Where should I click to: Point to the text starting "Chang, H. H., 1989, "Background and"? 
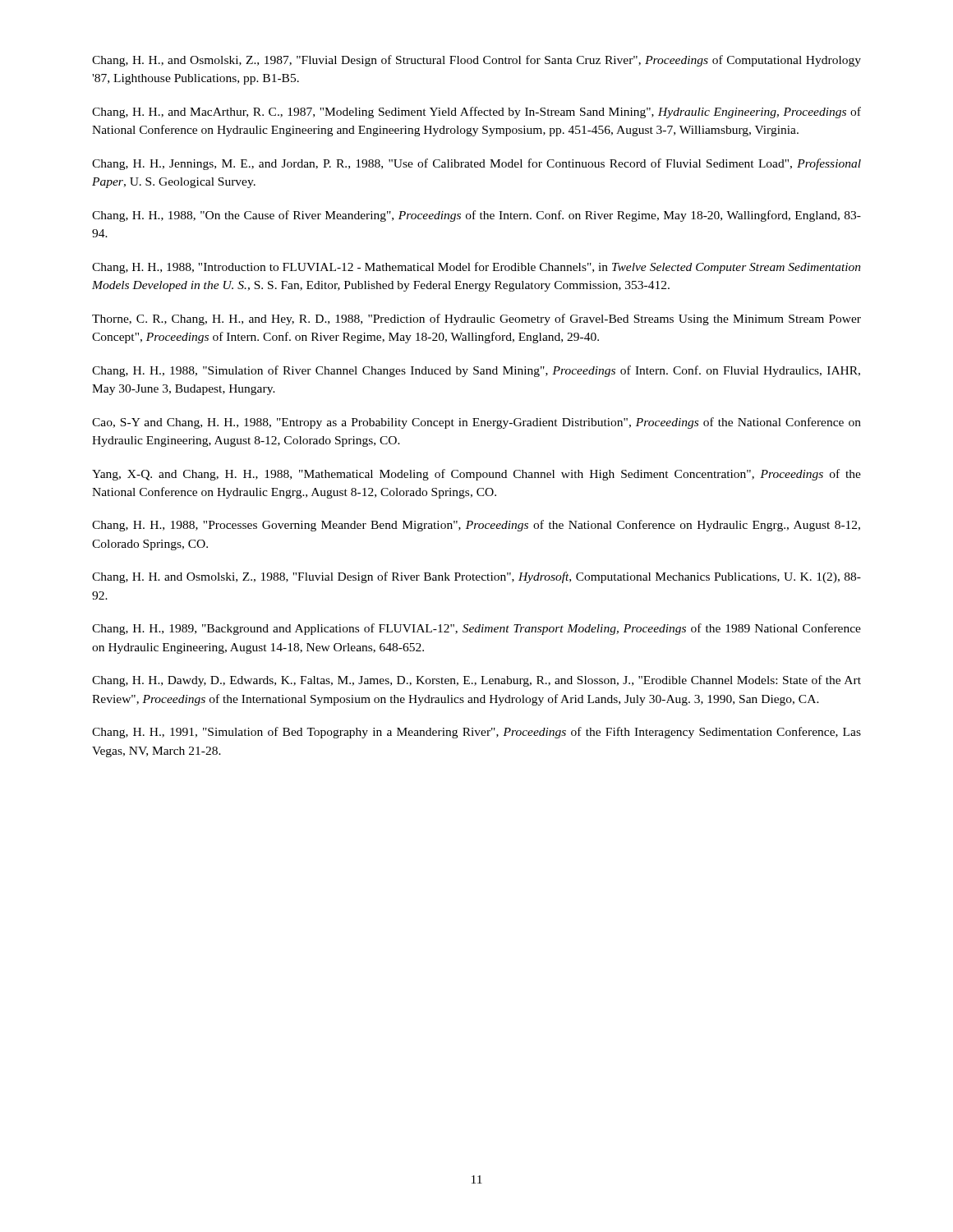tap(476, 637)
